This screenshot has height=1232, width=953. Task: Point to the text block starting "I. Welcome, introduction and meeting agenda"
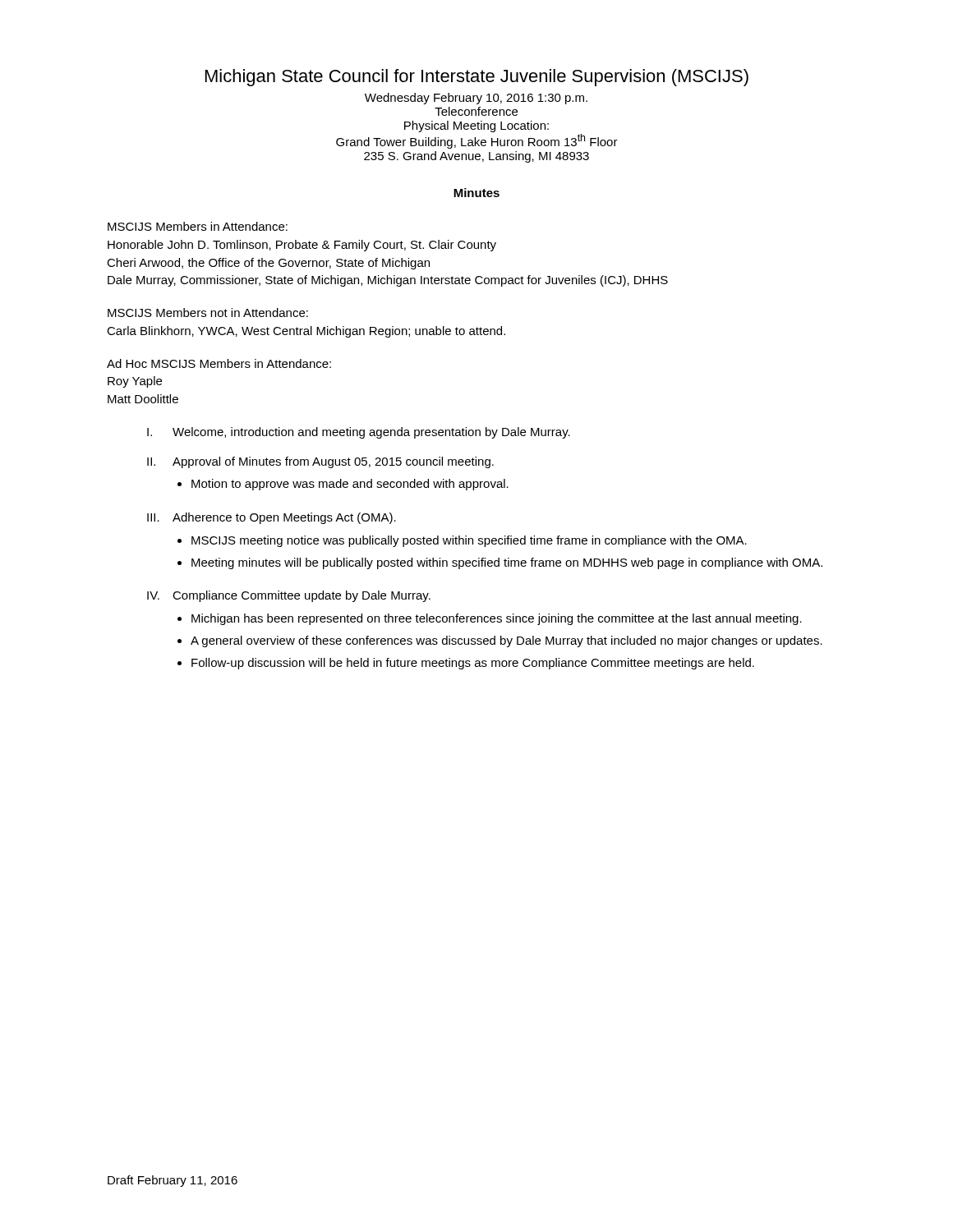point(476,432)
